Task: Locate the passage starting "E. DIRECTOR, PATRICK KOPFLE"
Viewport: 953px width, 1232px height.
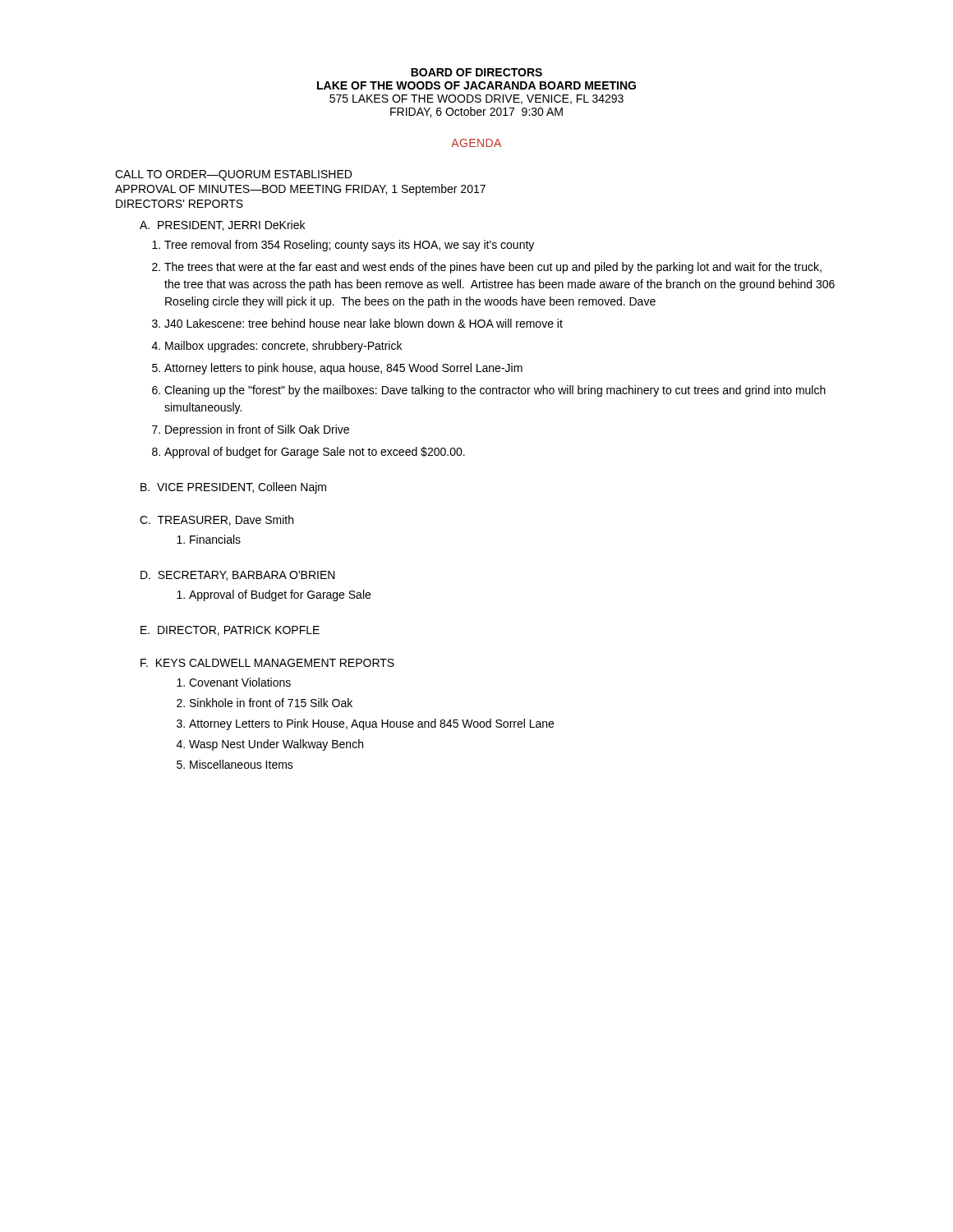Action: 230,630
